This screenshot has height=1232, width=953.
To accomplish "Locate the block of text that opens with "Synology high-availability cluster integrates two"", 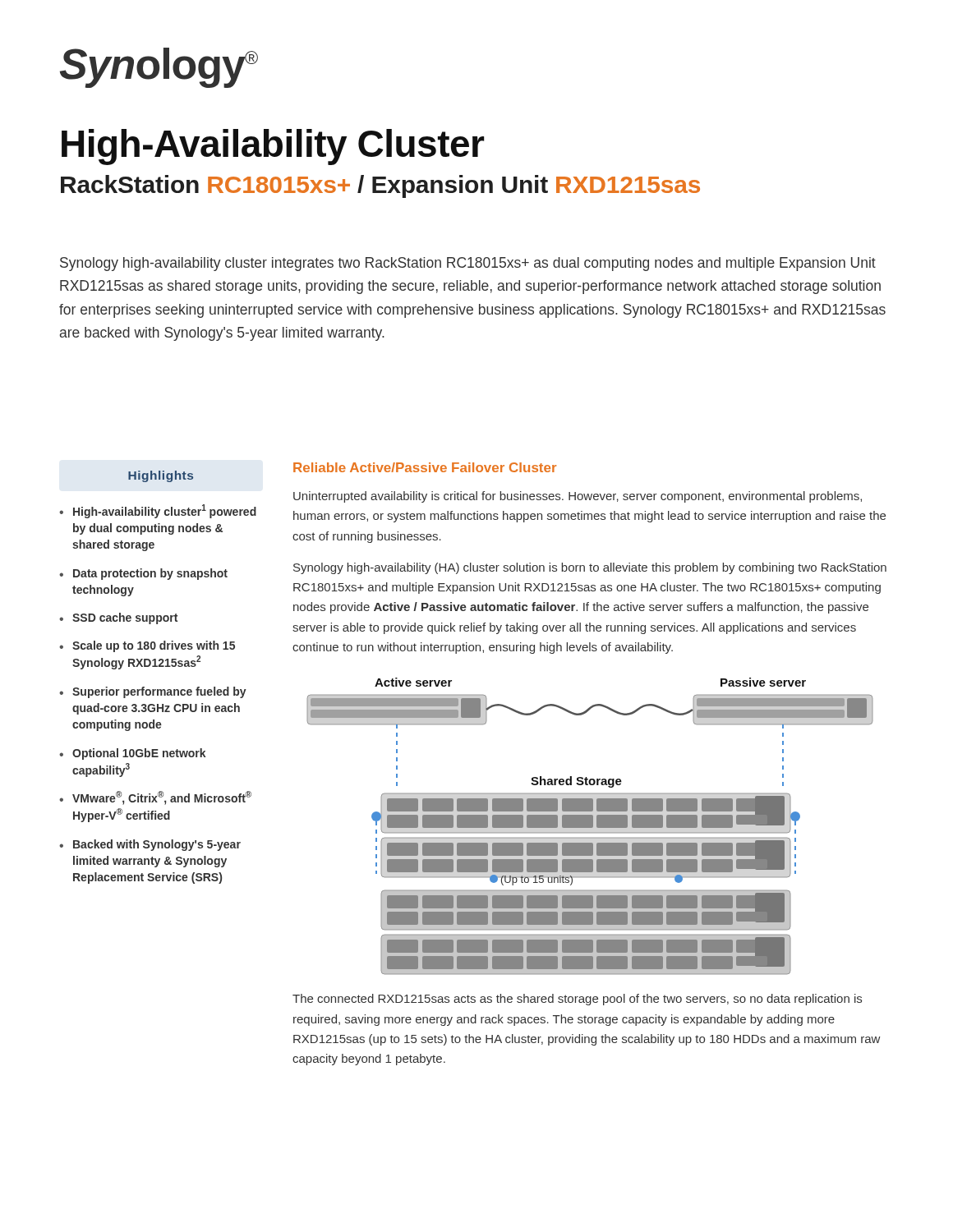I will (x=473, y=298).
